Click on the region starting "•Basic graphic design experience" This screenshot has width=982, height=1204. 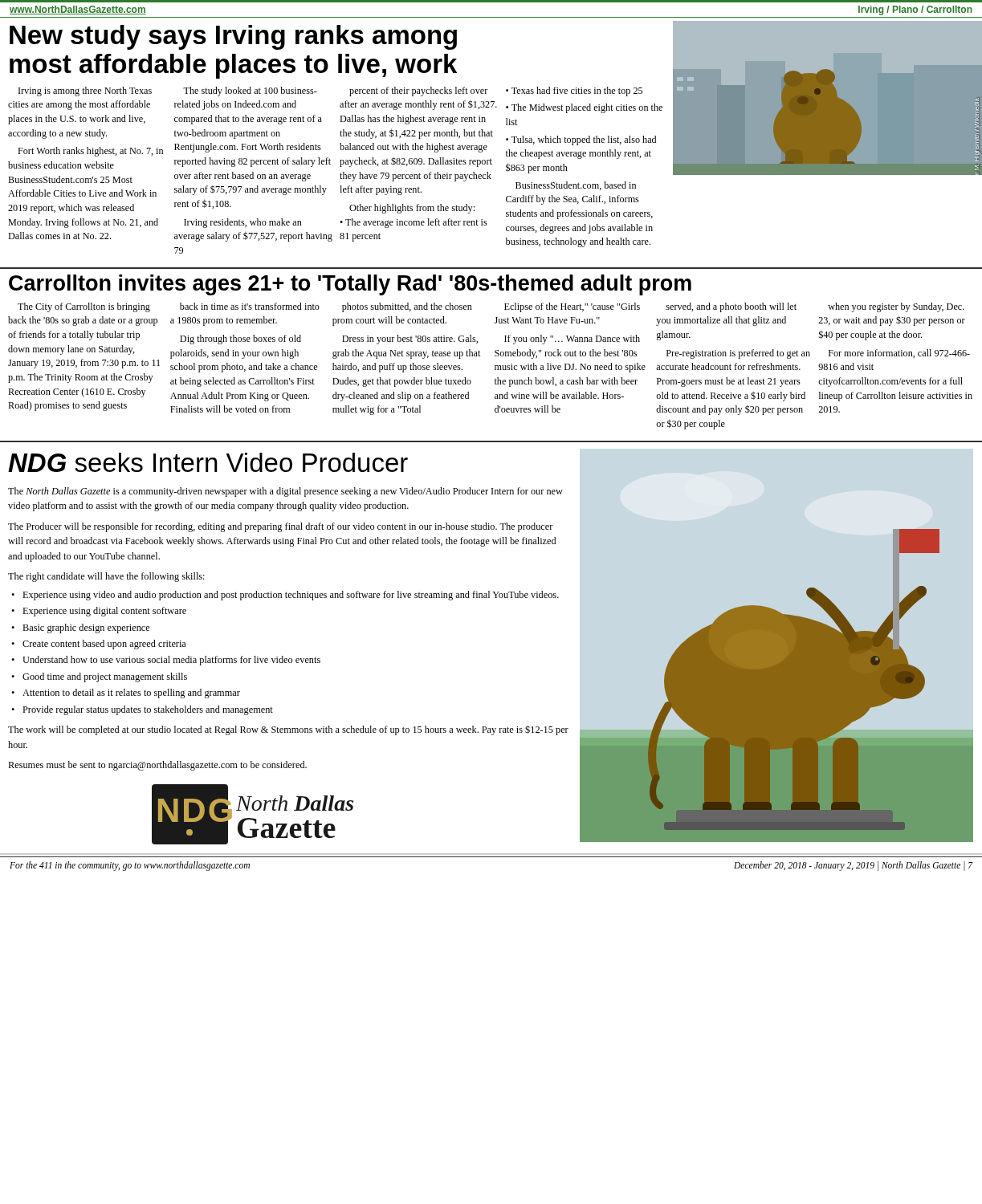coord(81,627)
